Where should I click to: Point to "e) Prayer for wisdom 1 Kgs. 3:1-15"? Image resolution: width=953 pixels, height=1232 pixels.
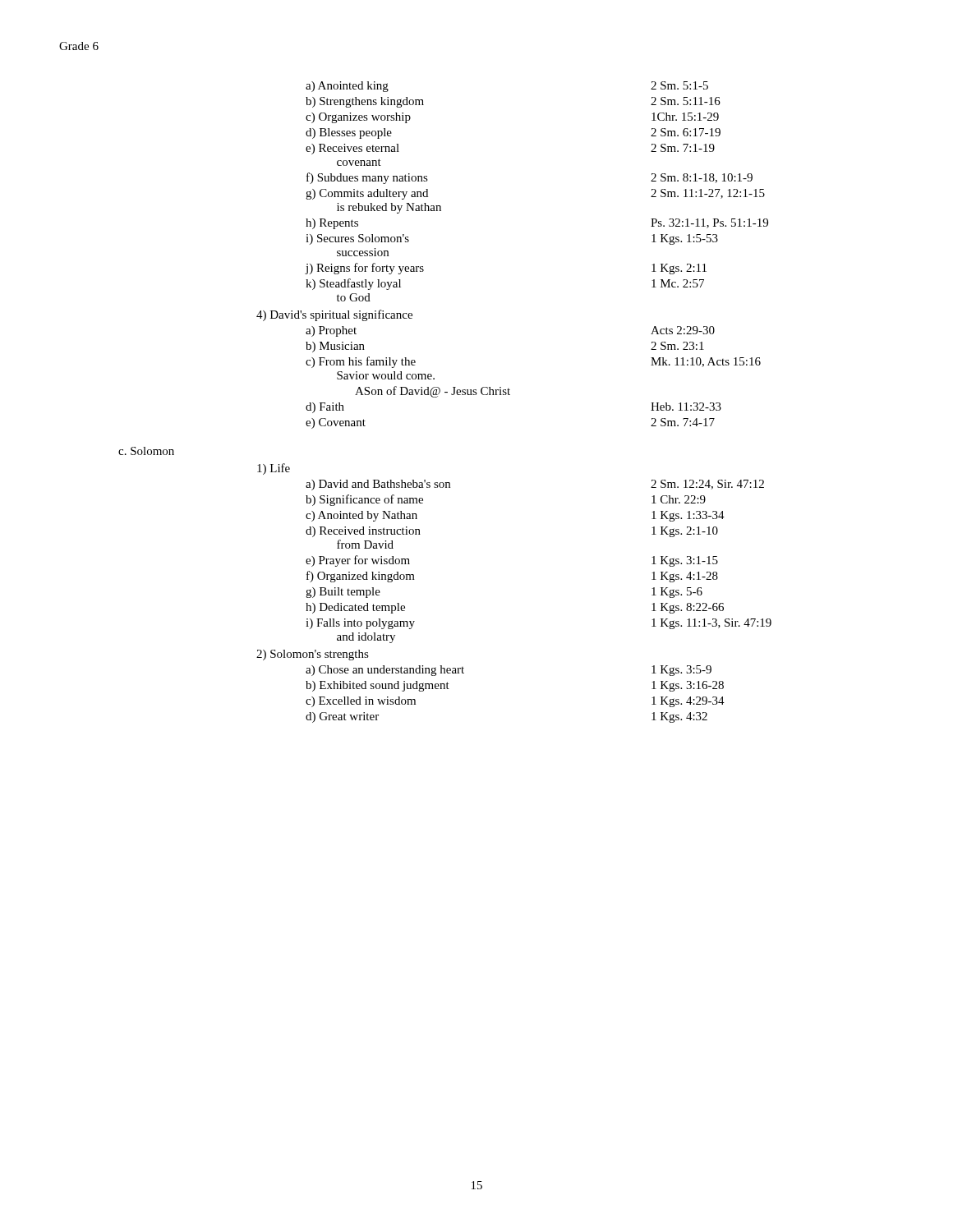pos(389,561)
